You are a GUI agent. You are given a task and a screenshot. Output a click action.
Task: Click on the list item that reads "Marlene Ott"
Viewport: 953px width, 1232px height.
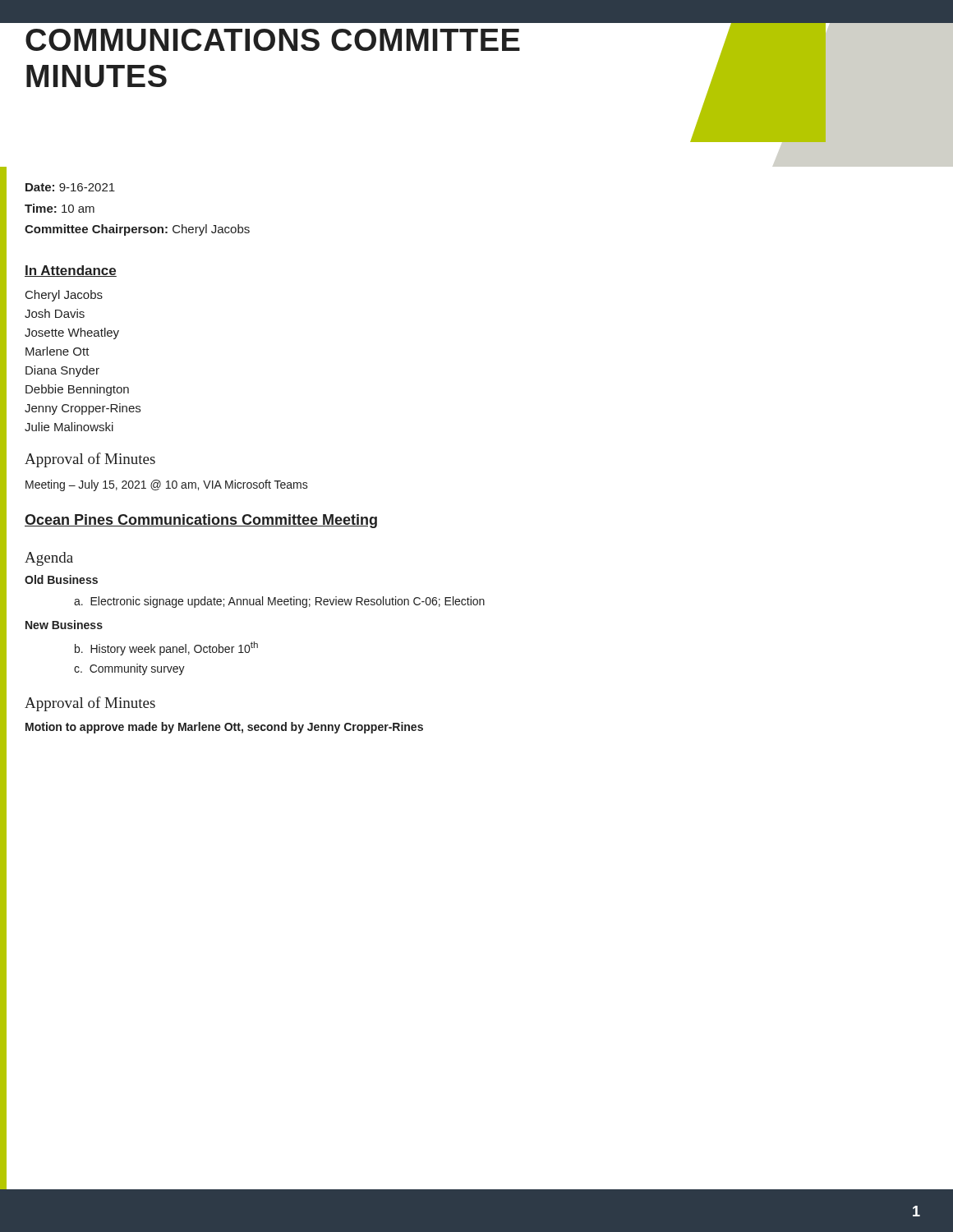(x=57, y=351)
